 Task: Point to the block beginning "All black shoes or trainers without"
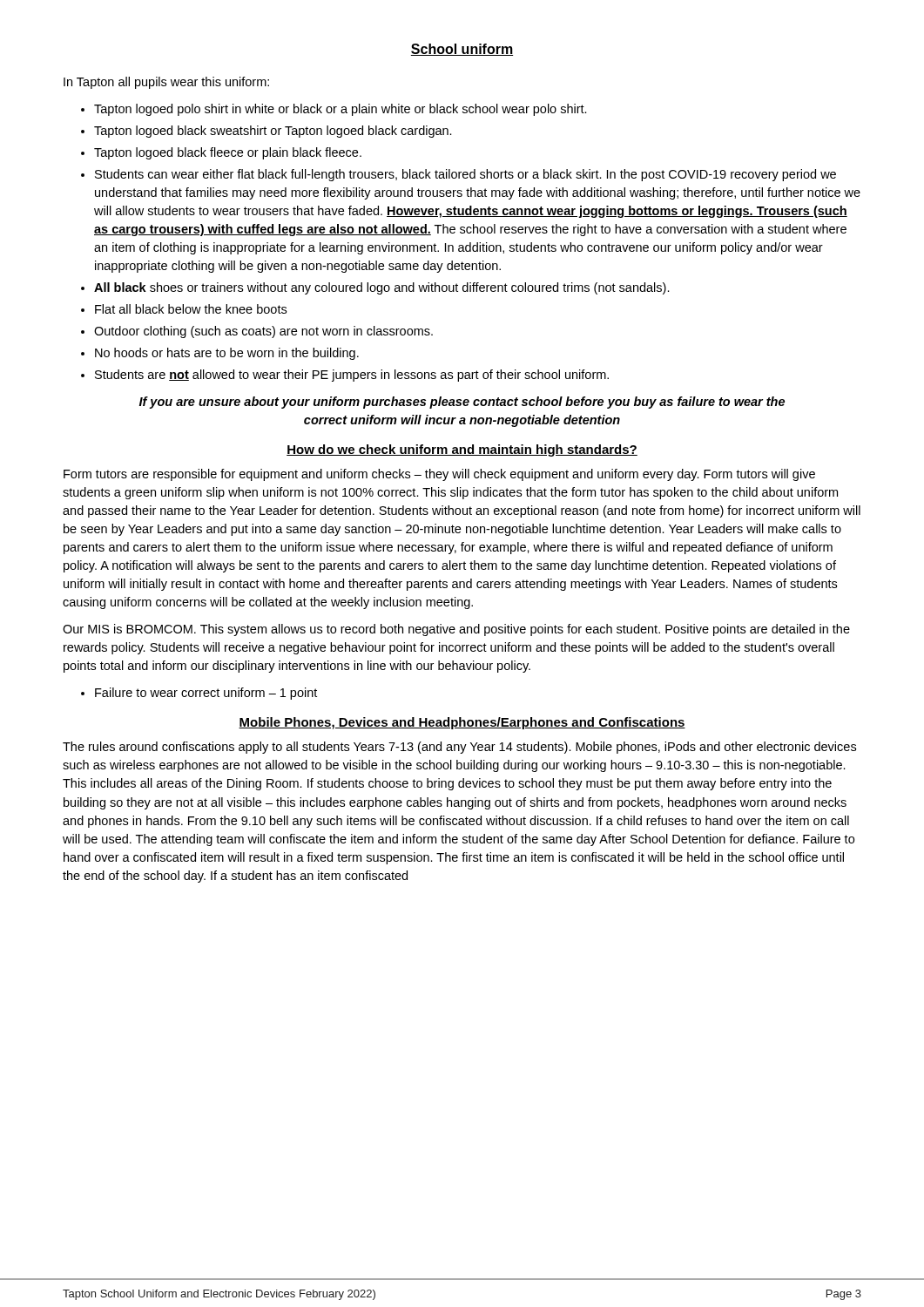tap(382, 288)
